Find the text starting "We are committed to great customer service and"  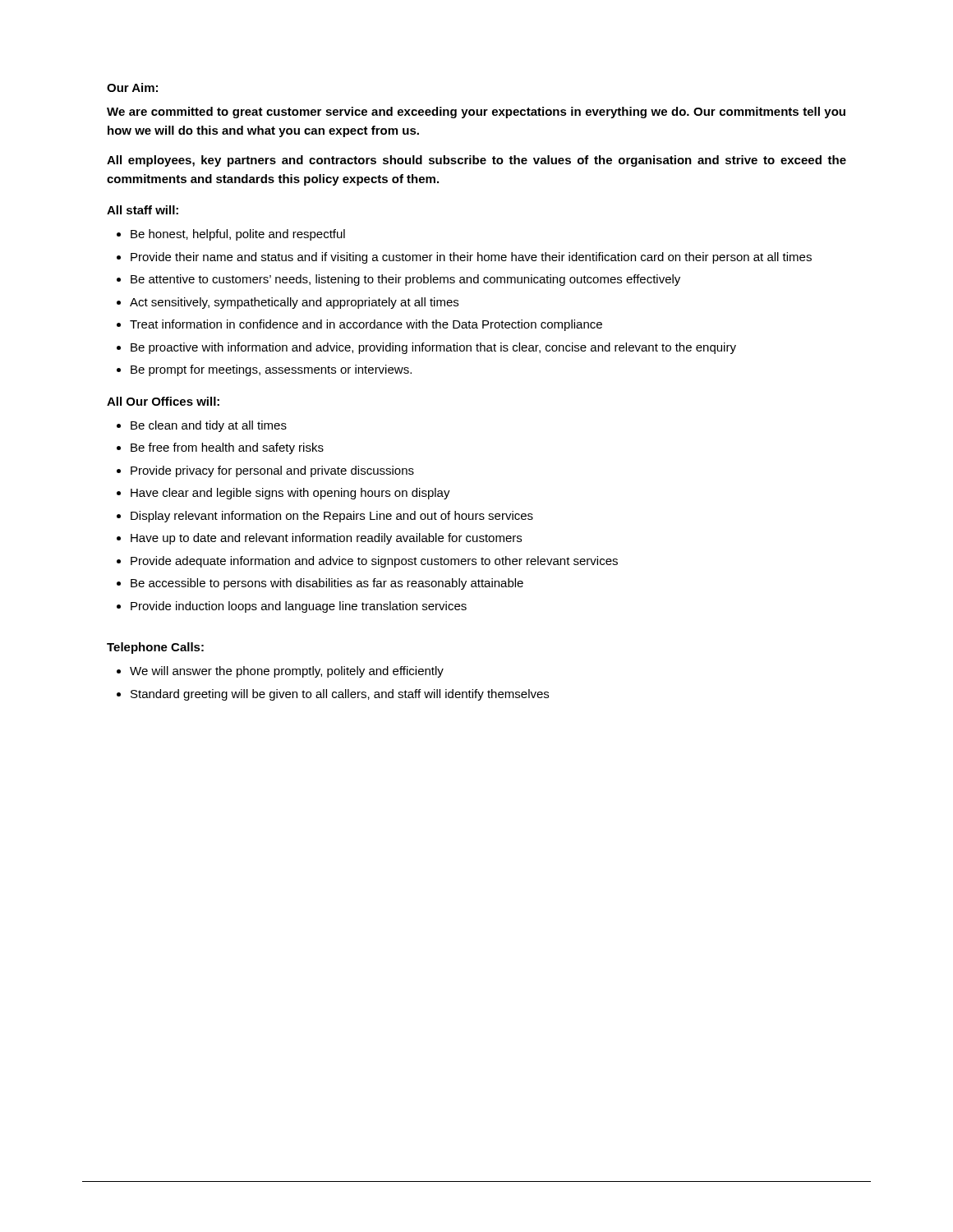coord(476,121)
